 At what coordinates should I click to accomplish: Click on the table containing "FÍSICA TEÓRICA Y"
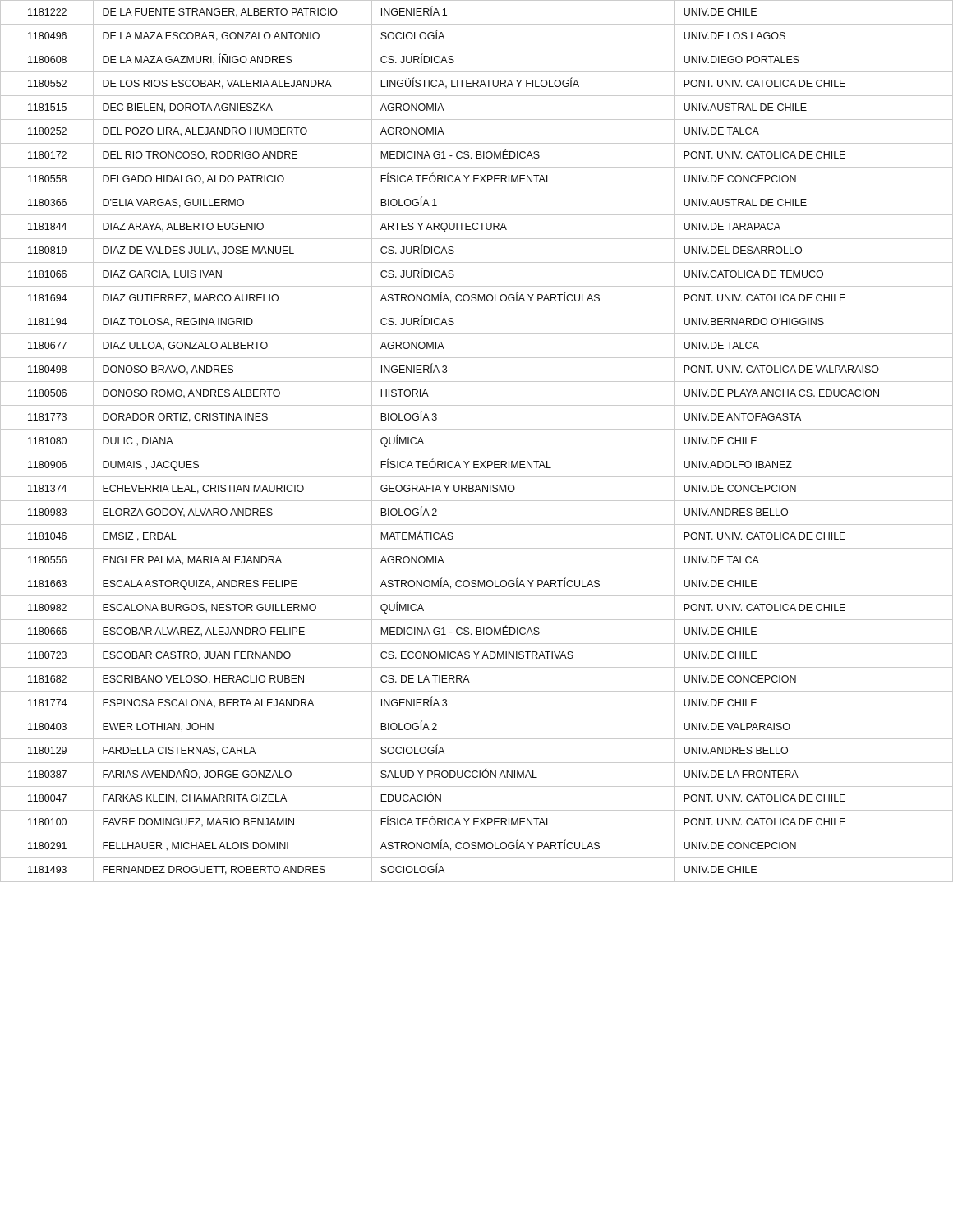476,441
